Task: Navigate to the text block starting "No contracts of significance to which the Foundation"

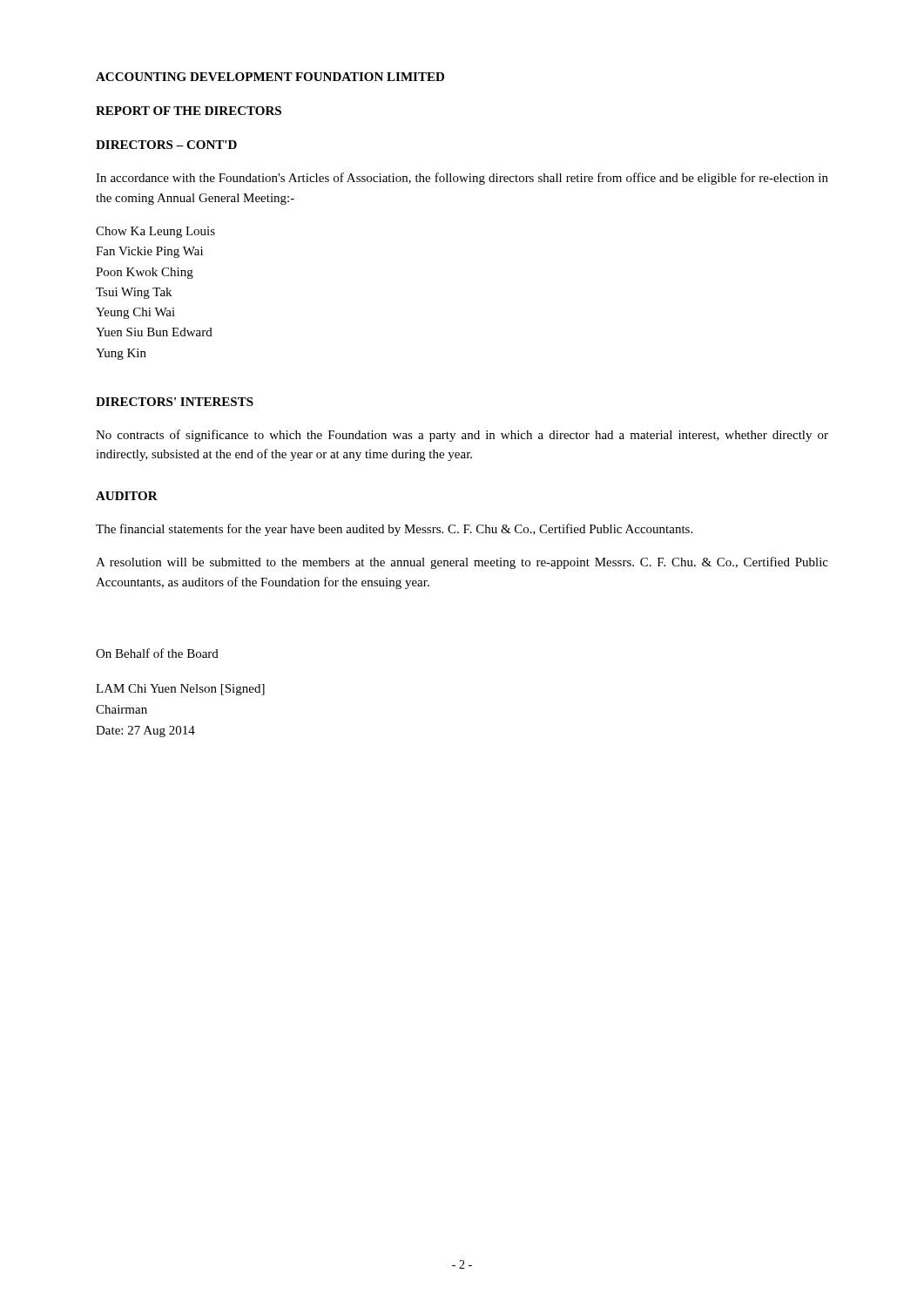Action: pos(462,444)
